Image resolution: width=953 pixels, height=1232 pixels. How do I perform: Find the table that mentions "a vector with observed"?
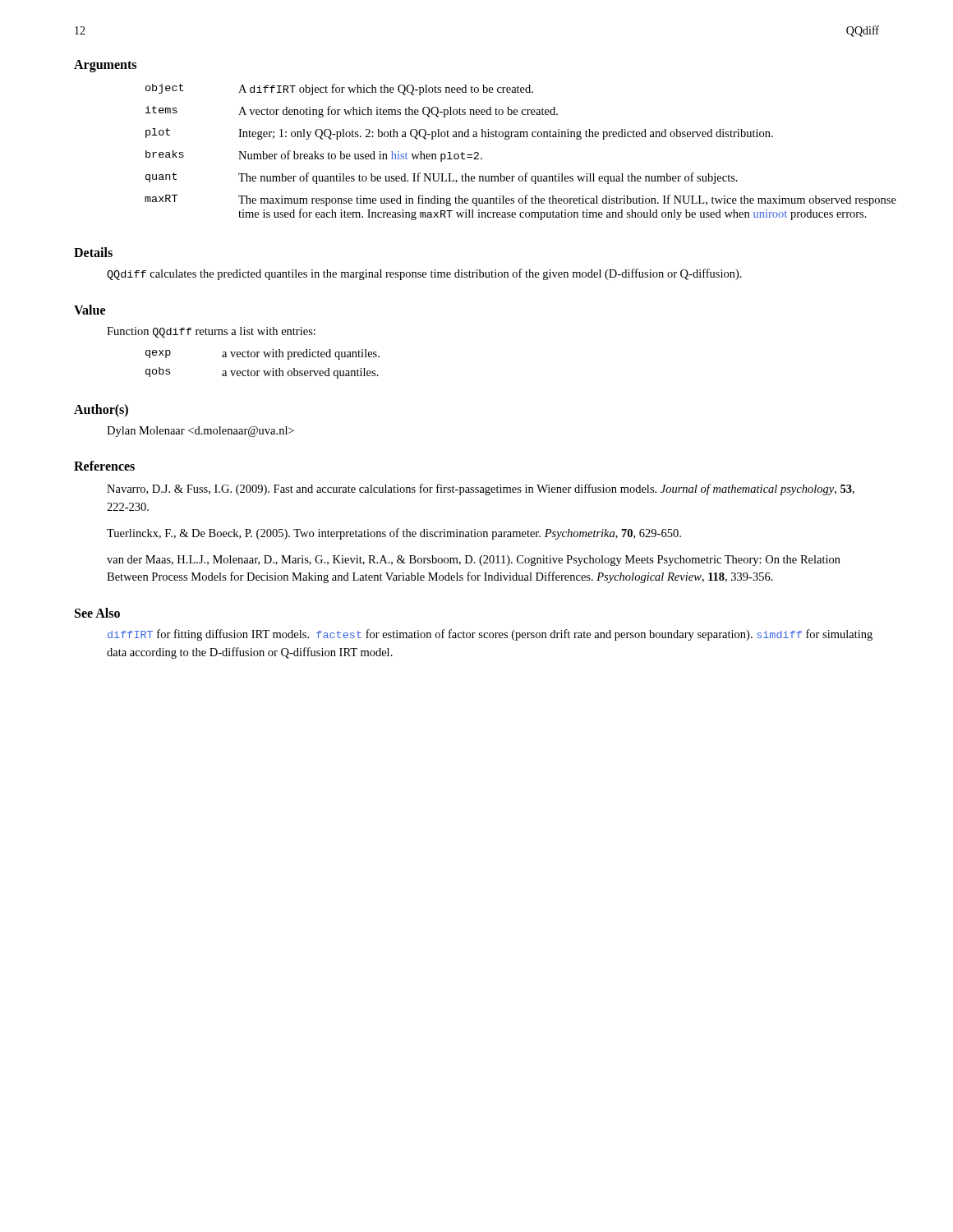pyautogui.click(x=493, y=363)
